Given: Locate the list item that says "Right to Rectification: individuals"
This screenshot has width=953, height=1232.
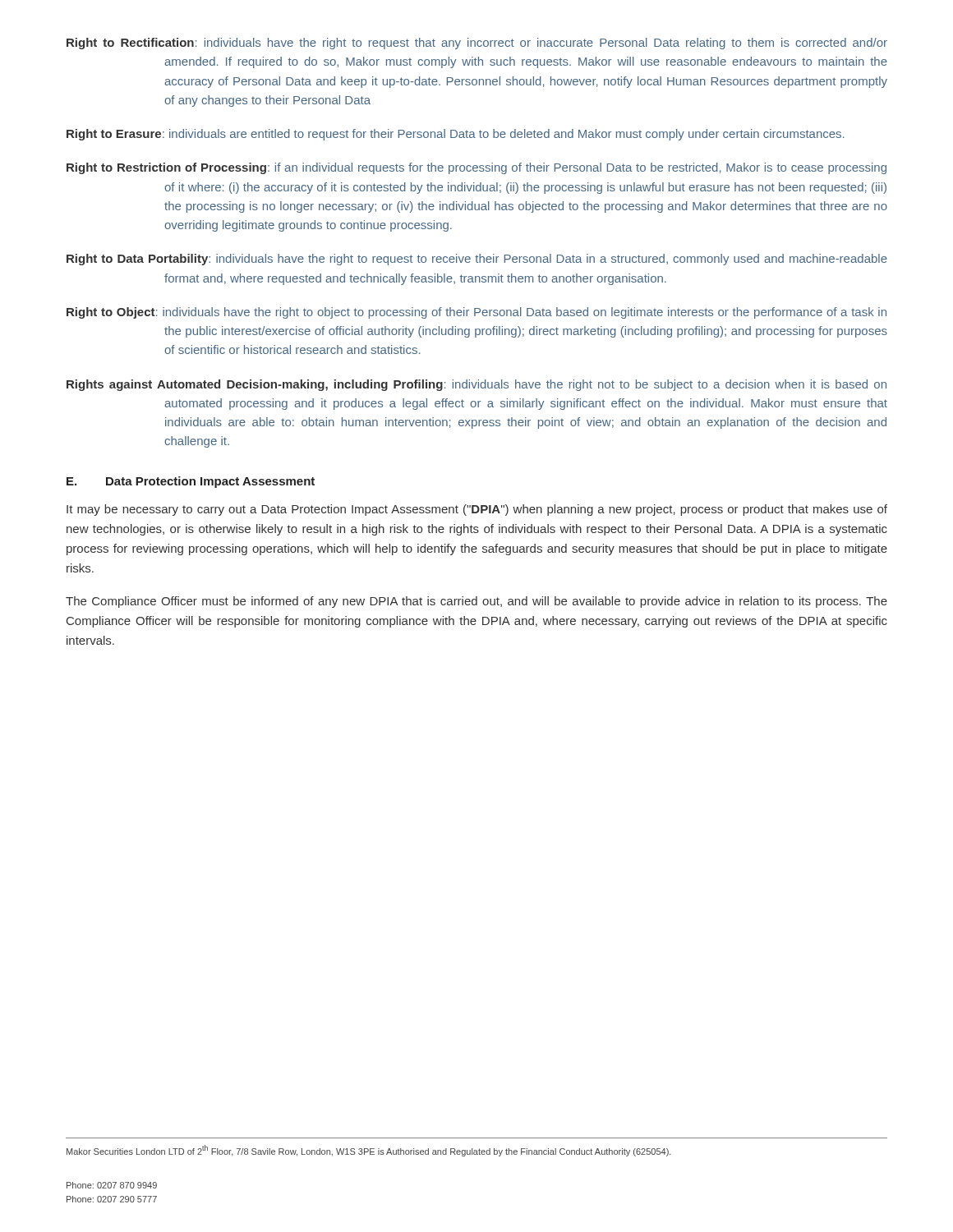Looking at the screenshot, I should pyautogui.click(x=476, y=71).
